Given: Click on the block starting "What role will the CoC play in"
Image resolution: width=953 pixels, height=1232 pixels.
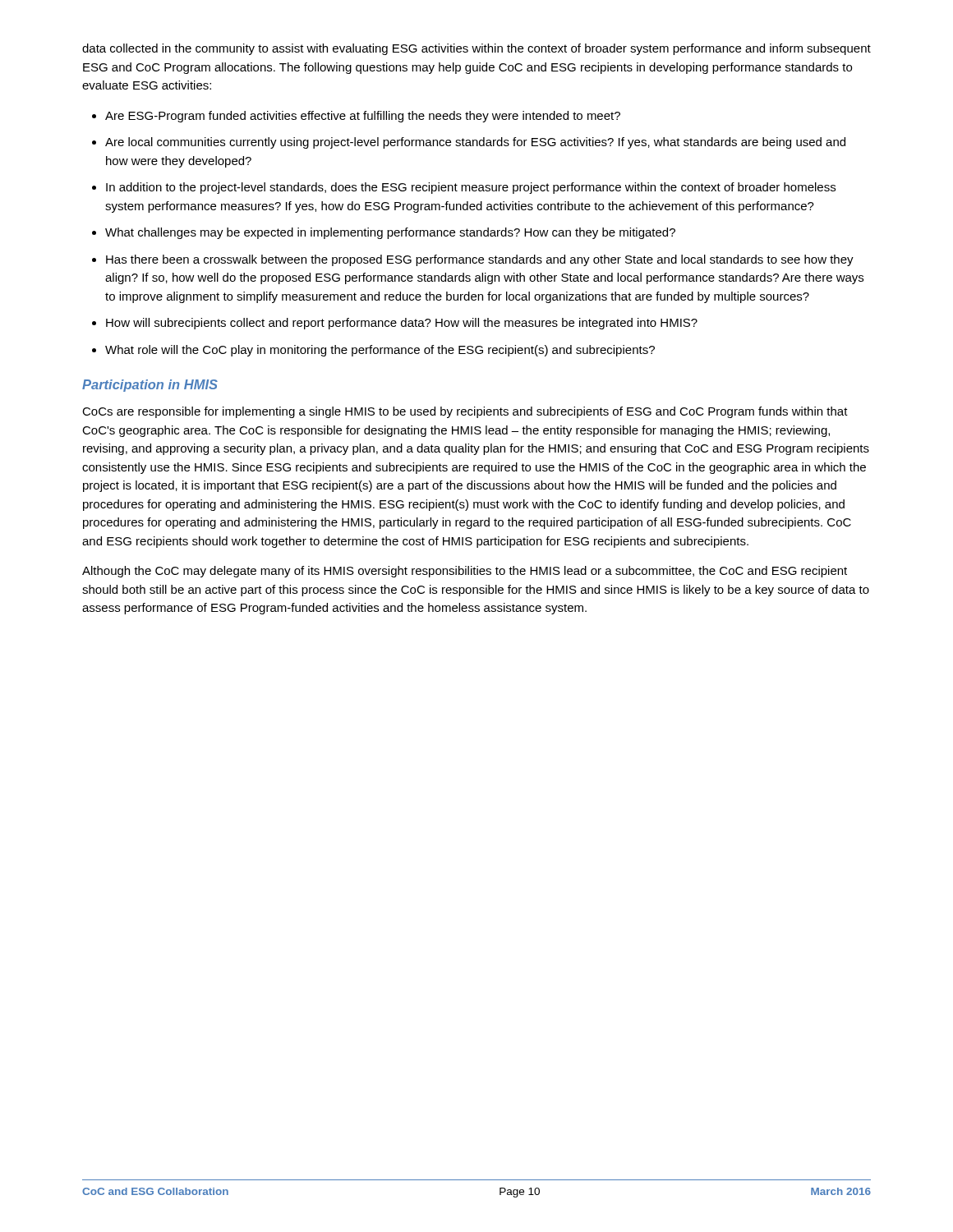Looking at the screenshot, I should pos(380,349).
